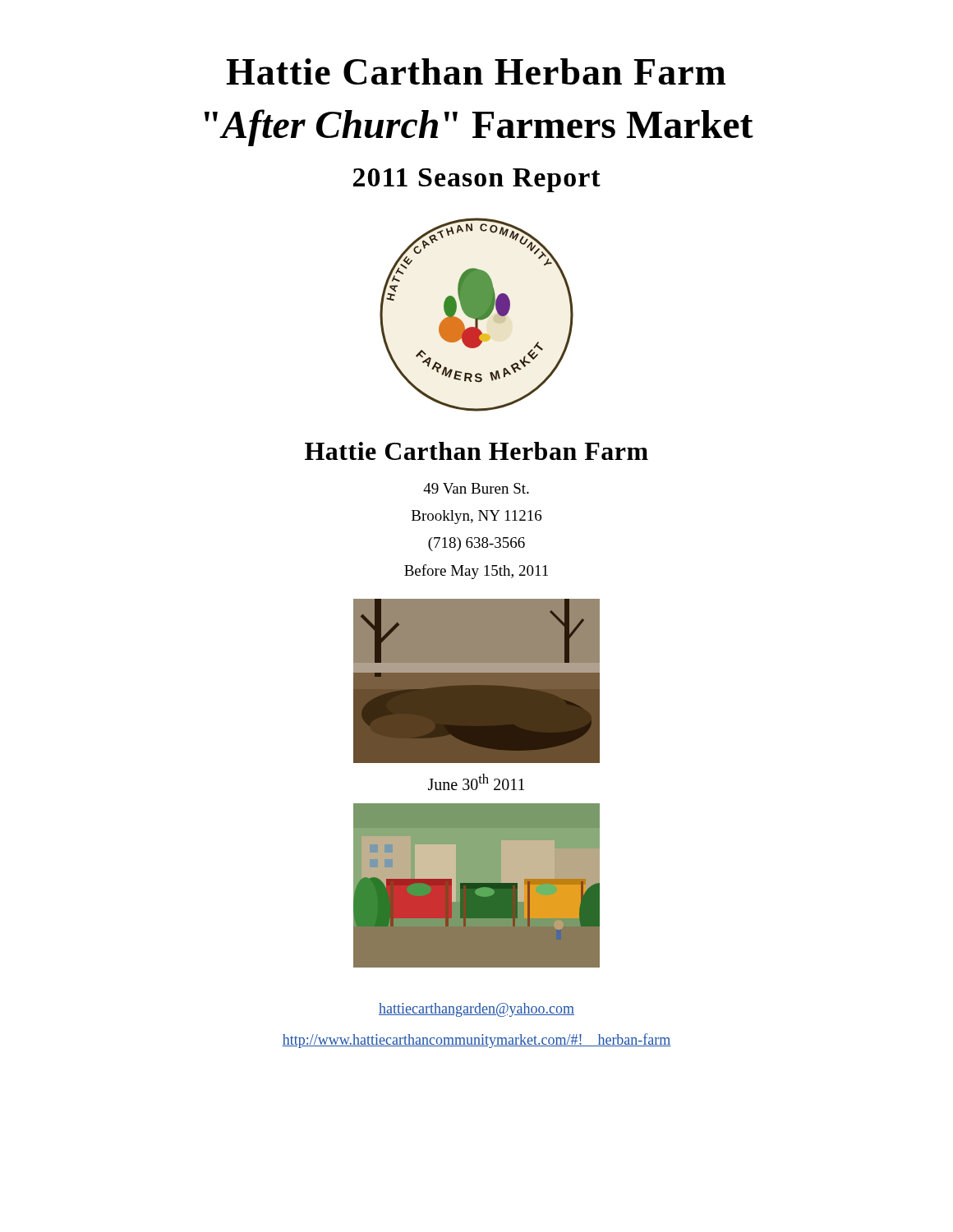Screen dimensions: 1232x953
Task: Locate the title with the text ""After Church" Farmers Market"
Action: [476, 125]
